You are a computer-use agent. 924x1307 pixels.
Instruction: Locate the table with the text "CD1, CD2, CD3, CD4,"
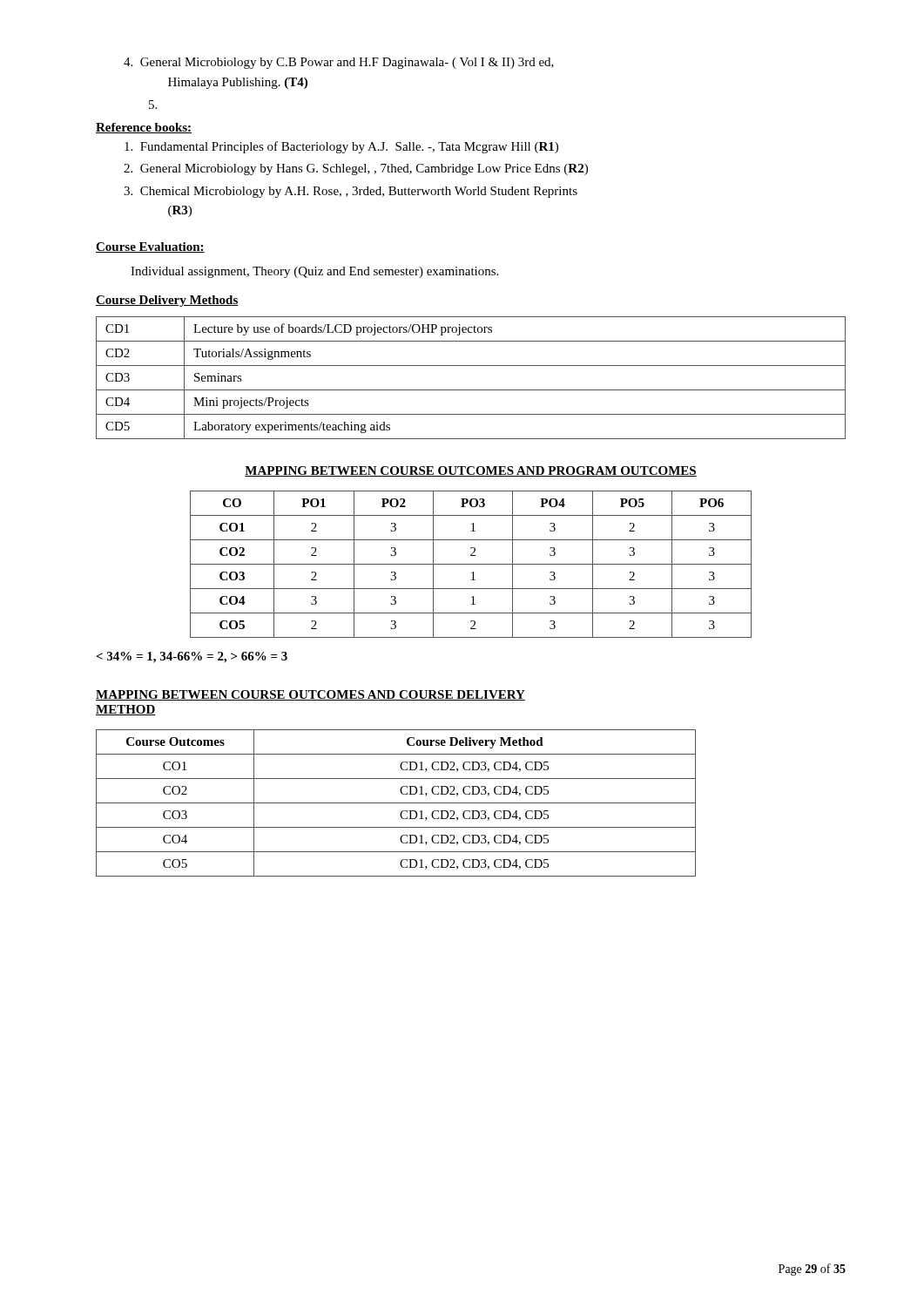(471, 802)
